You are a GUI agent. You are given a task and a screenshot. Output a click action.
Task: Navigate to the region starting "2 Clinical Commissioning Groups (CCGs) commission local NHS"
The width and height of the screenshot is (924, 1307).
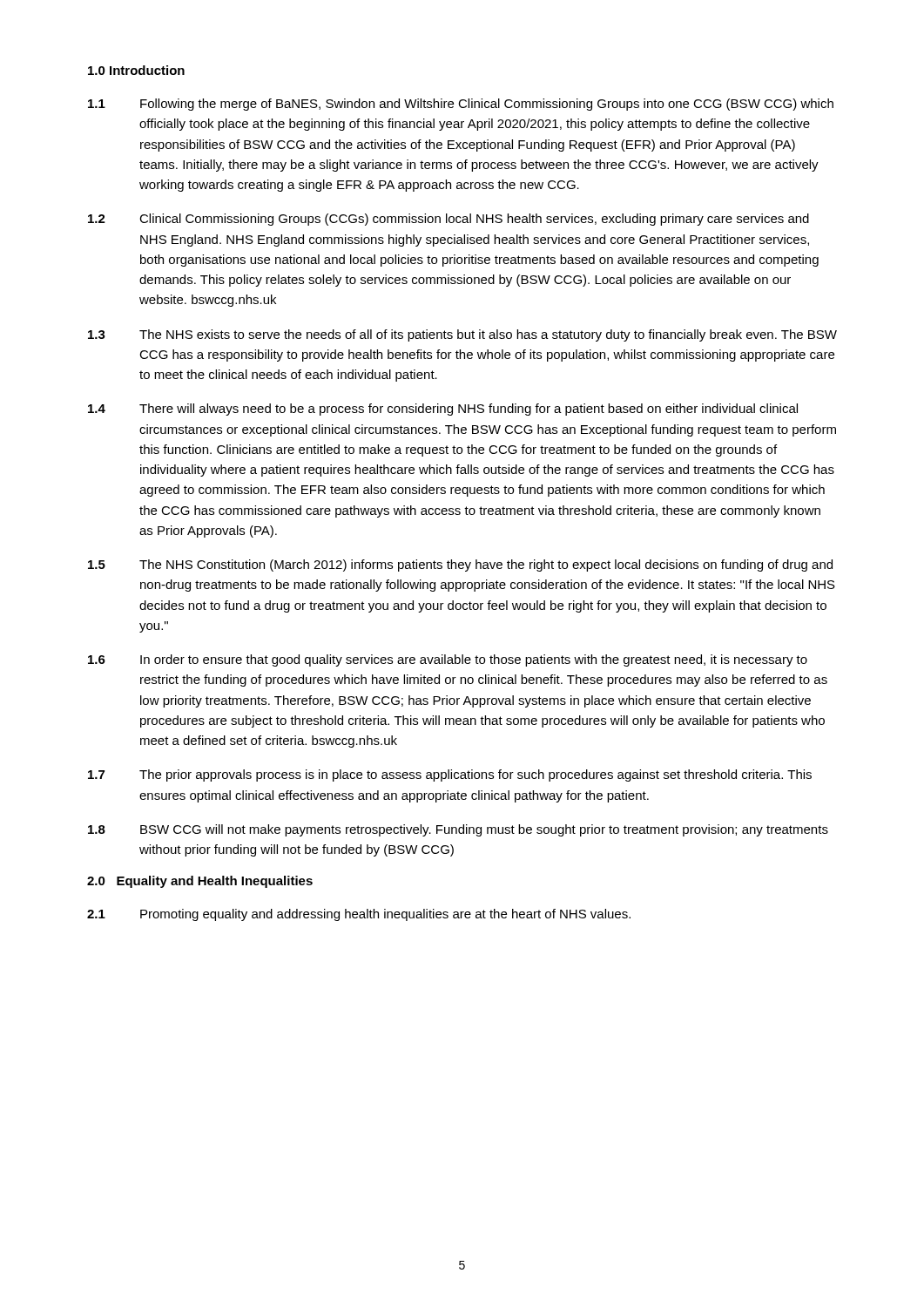tap(462, 259)
